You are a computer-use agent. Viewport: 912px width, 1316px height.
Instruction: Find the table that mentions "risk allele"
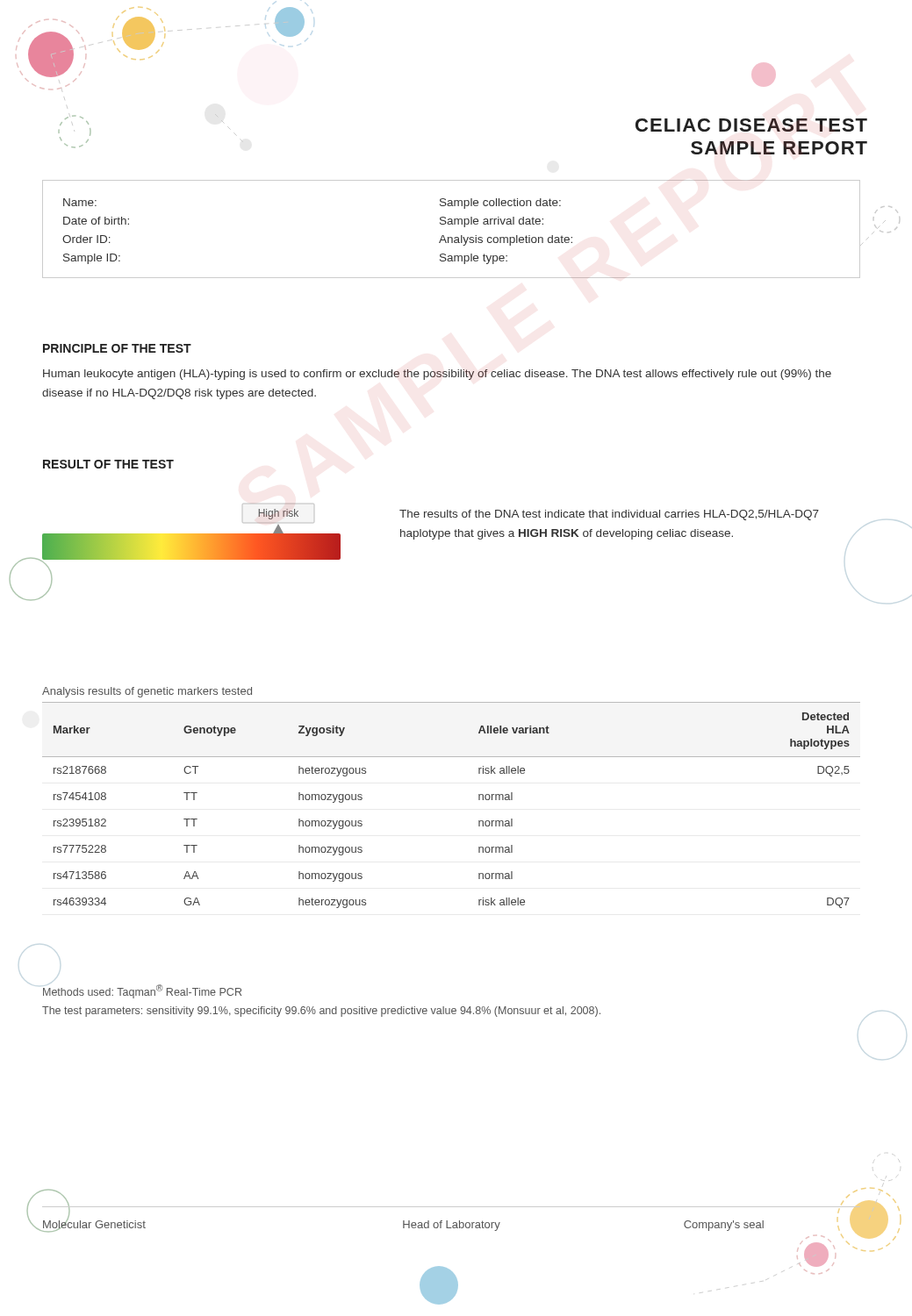(x=451, y=808)
